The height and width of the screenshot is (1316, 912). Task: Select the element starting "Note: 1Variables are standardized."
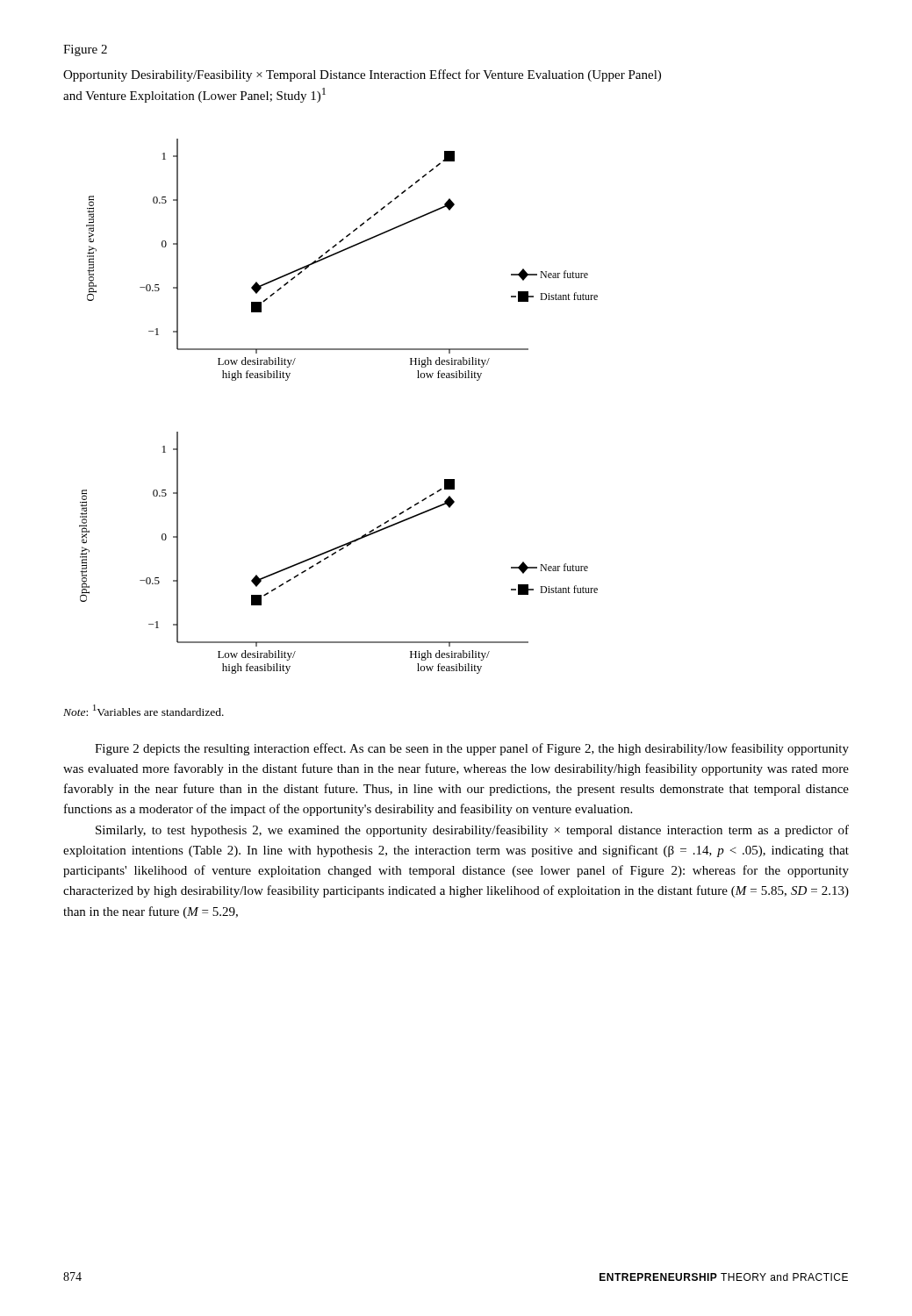coord(144,710)
